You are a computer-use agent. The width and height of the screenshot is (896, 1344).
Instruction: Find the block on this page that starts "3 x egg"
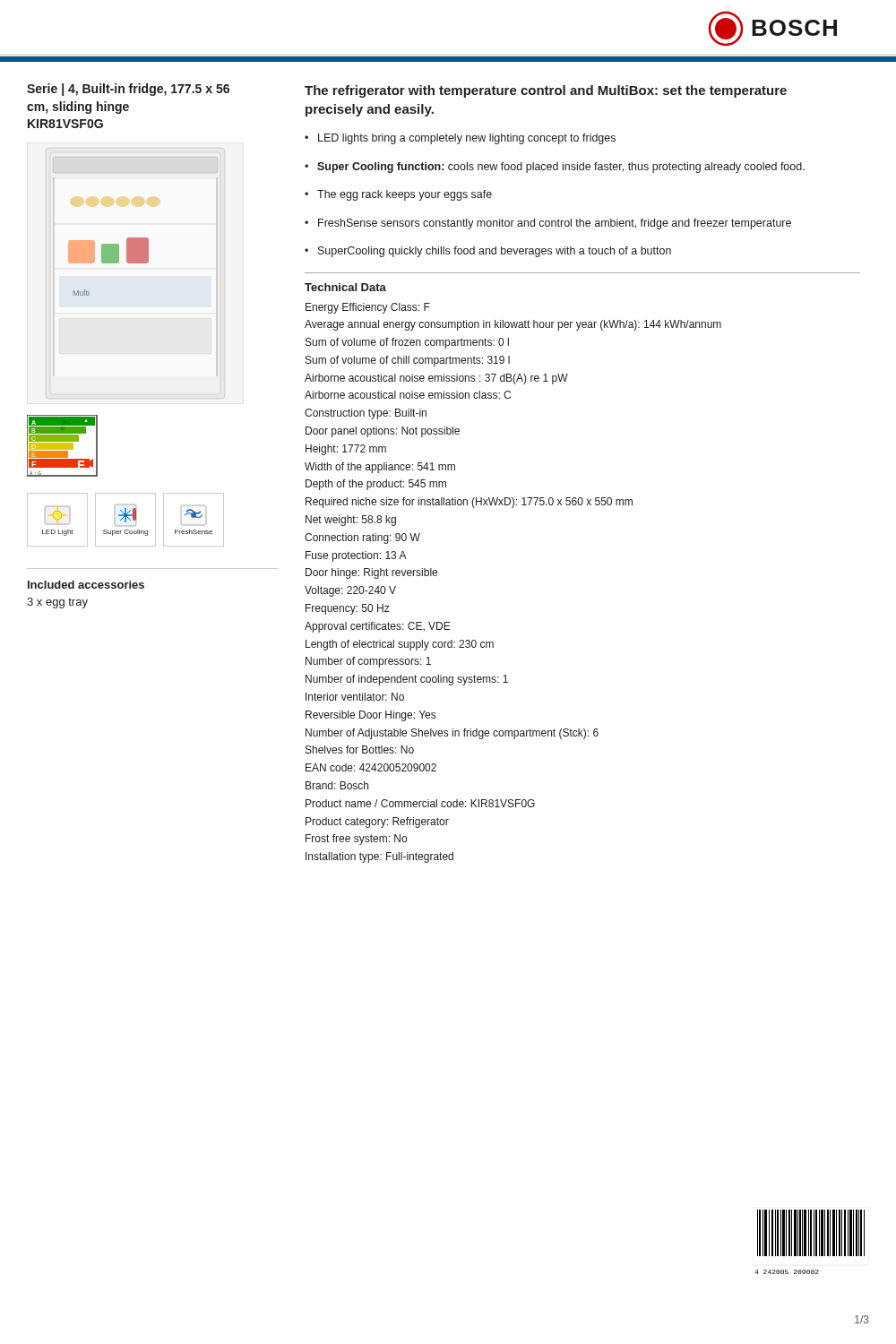click(57, 601)
